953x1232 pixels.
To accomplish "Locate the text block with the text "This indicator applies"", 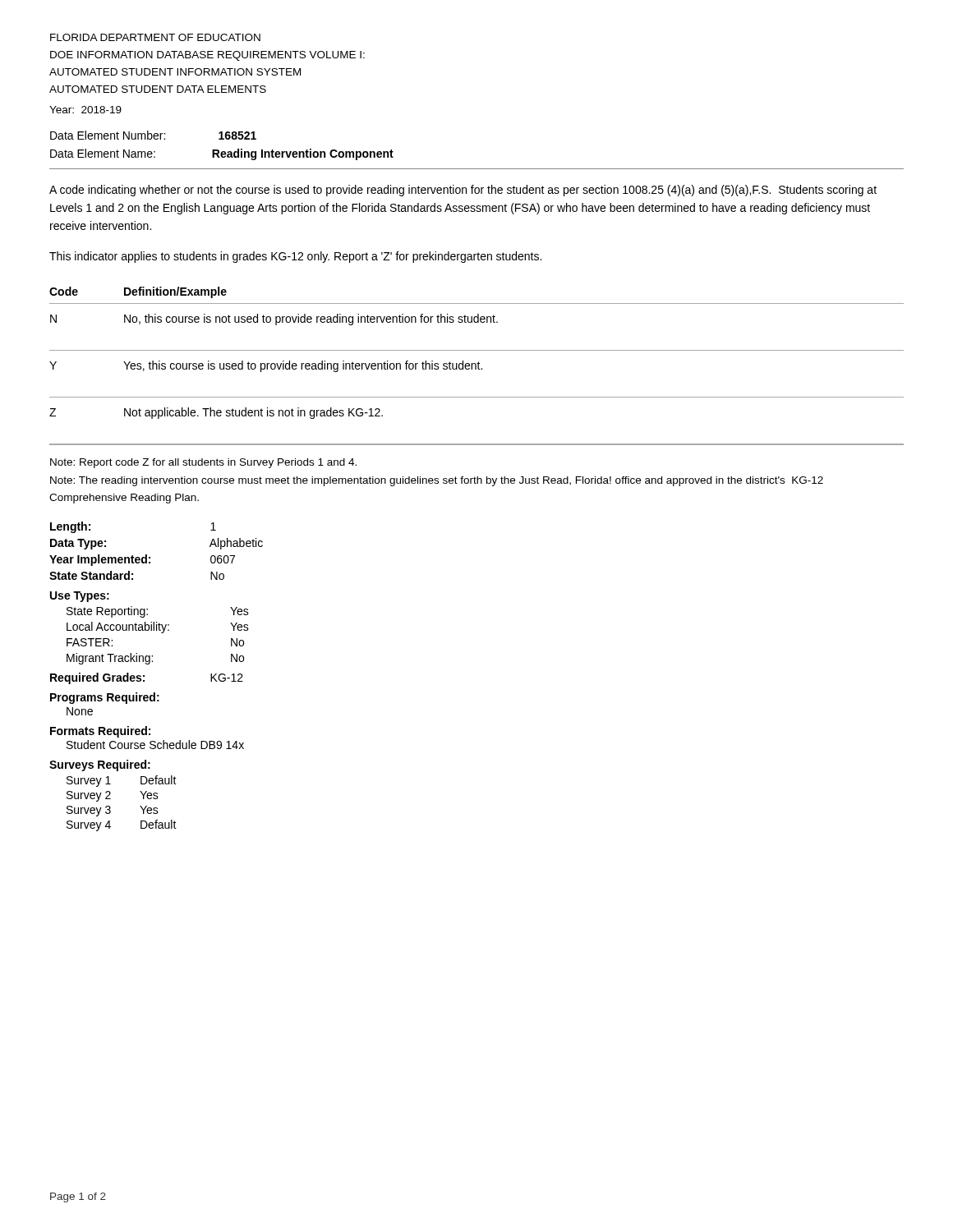I will point(296,256).
